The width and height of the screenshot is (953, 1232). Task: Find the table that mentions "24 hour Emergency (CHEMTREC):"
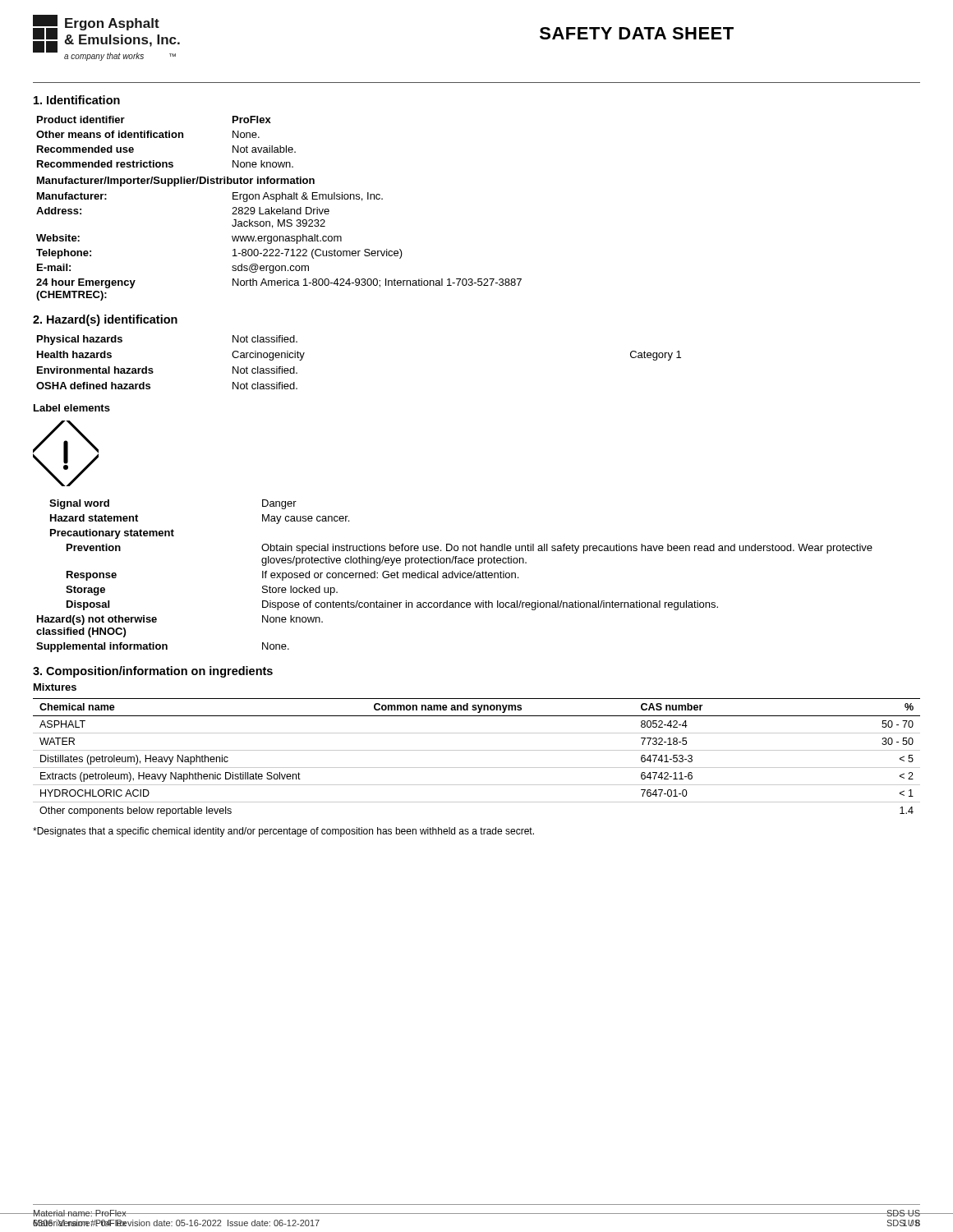(476, 207)
